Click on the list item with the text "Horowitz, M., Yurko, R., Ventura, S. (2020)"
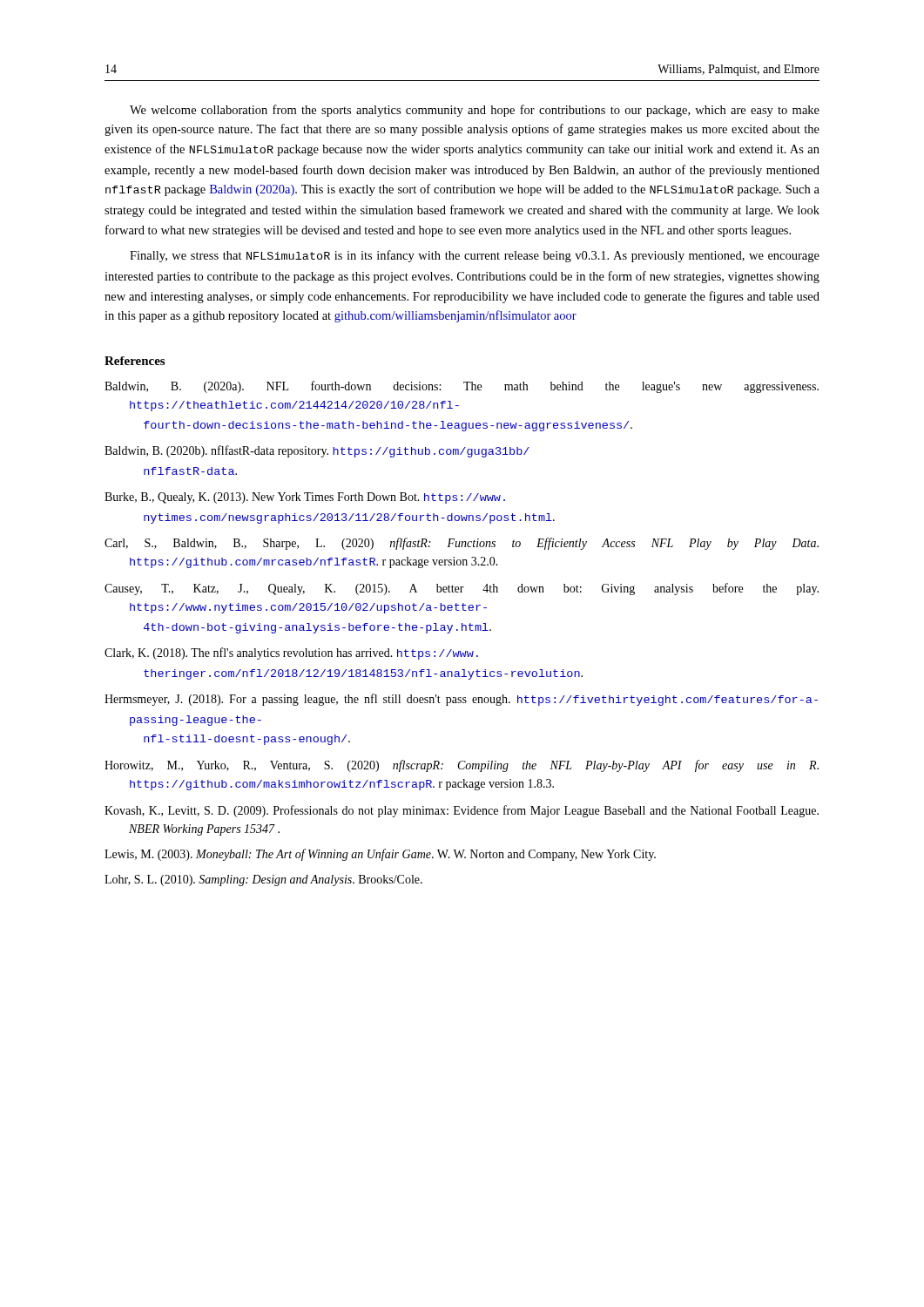 point(462,775)
